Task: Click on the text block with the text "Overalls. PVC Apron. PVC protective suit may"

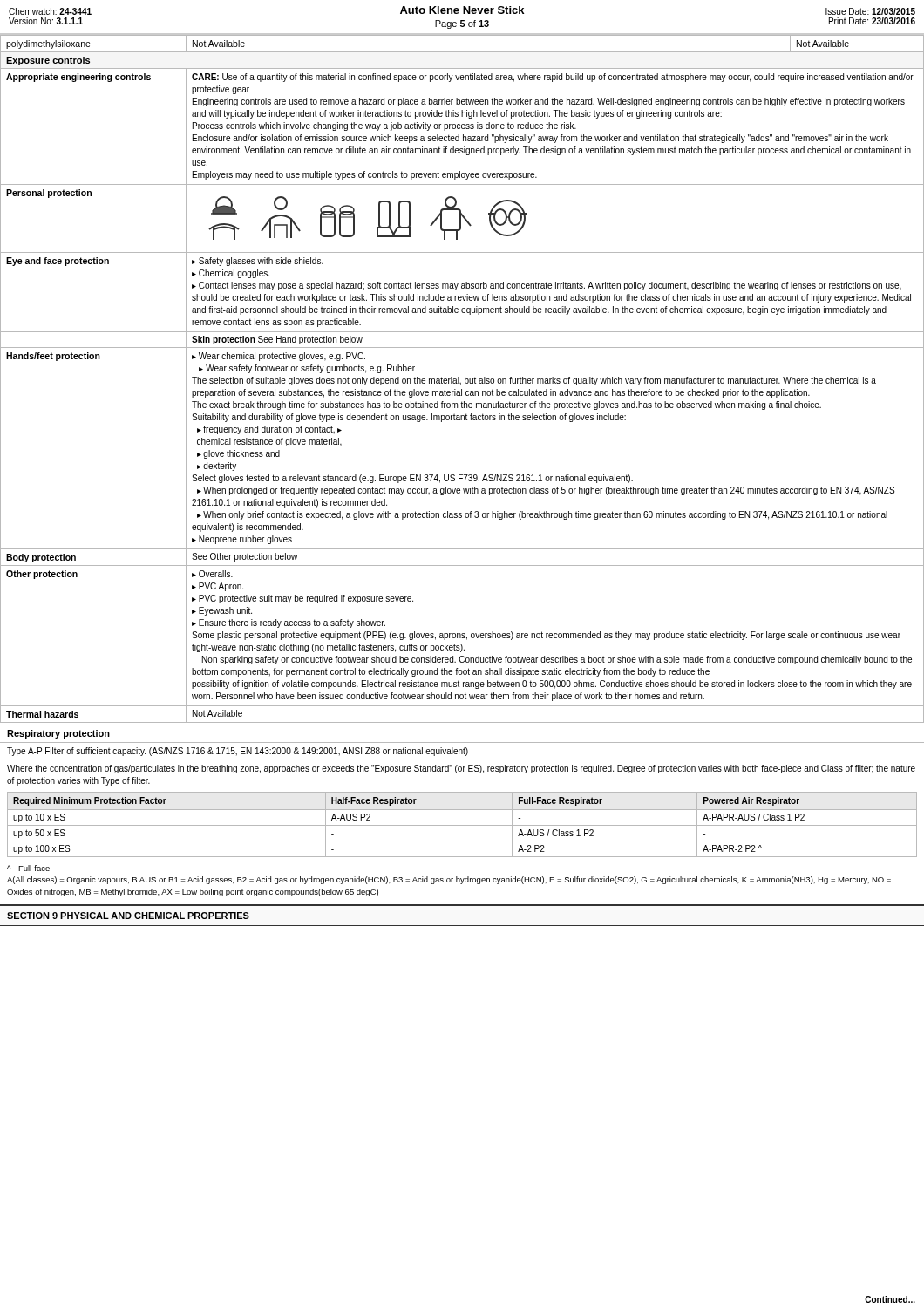Action: [552, 635]
